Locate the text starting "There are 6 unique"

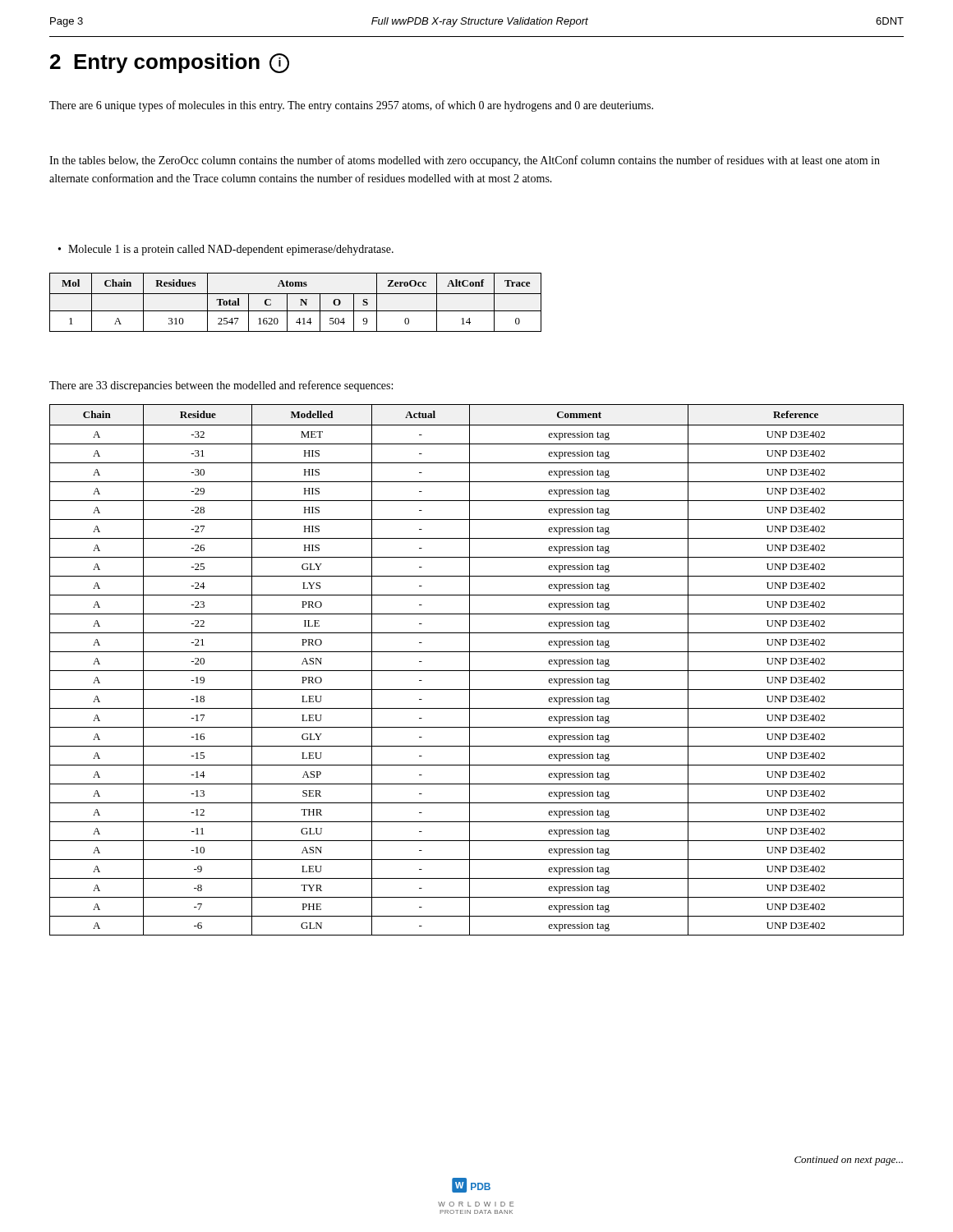click(352, 106)
